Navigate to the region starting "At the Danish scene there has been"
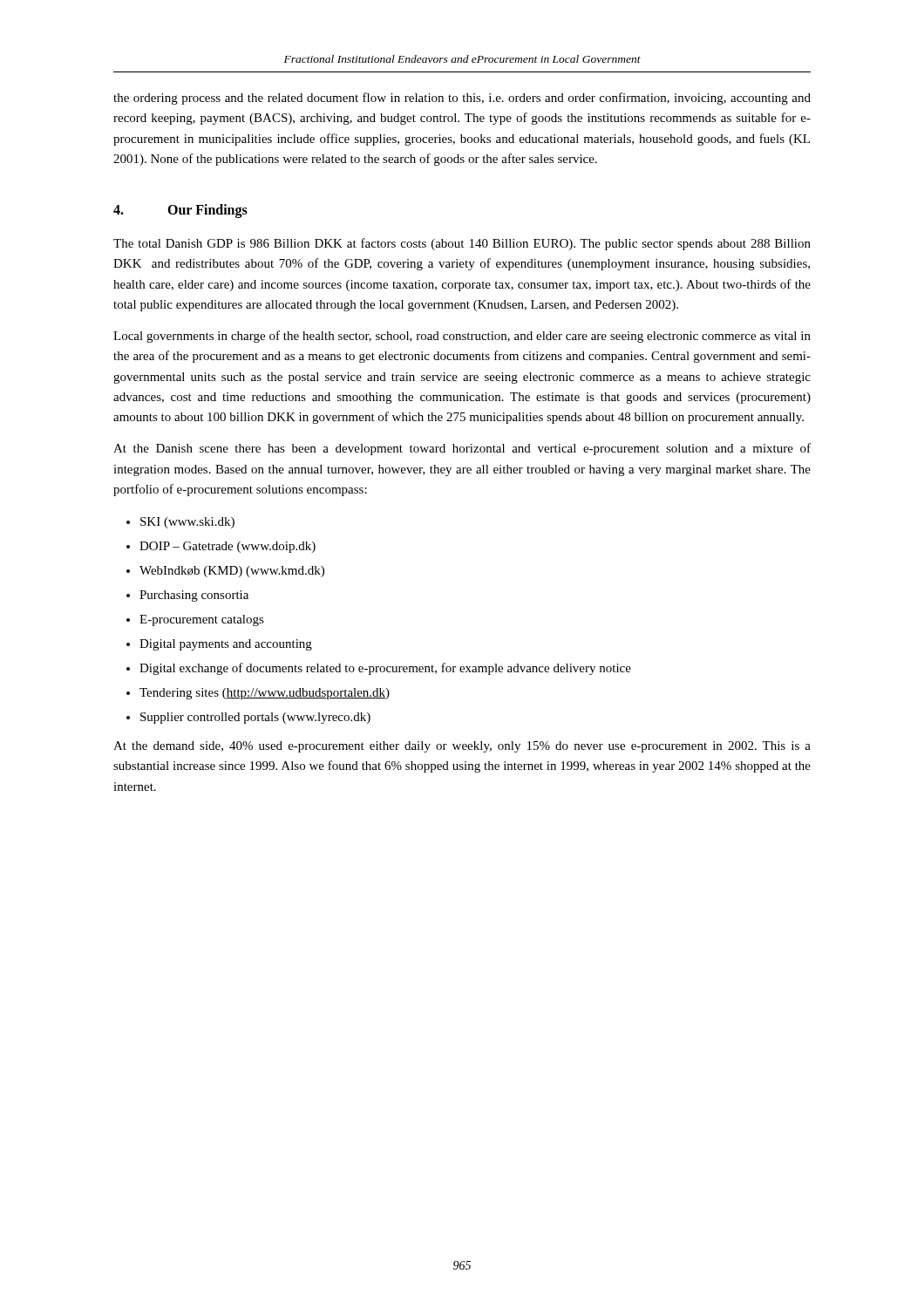The image size is (924, 1308). 462,469
